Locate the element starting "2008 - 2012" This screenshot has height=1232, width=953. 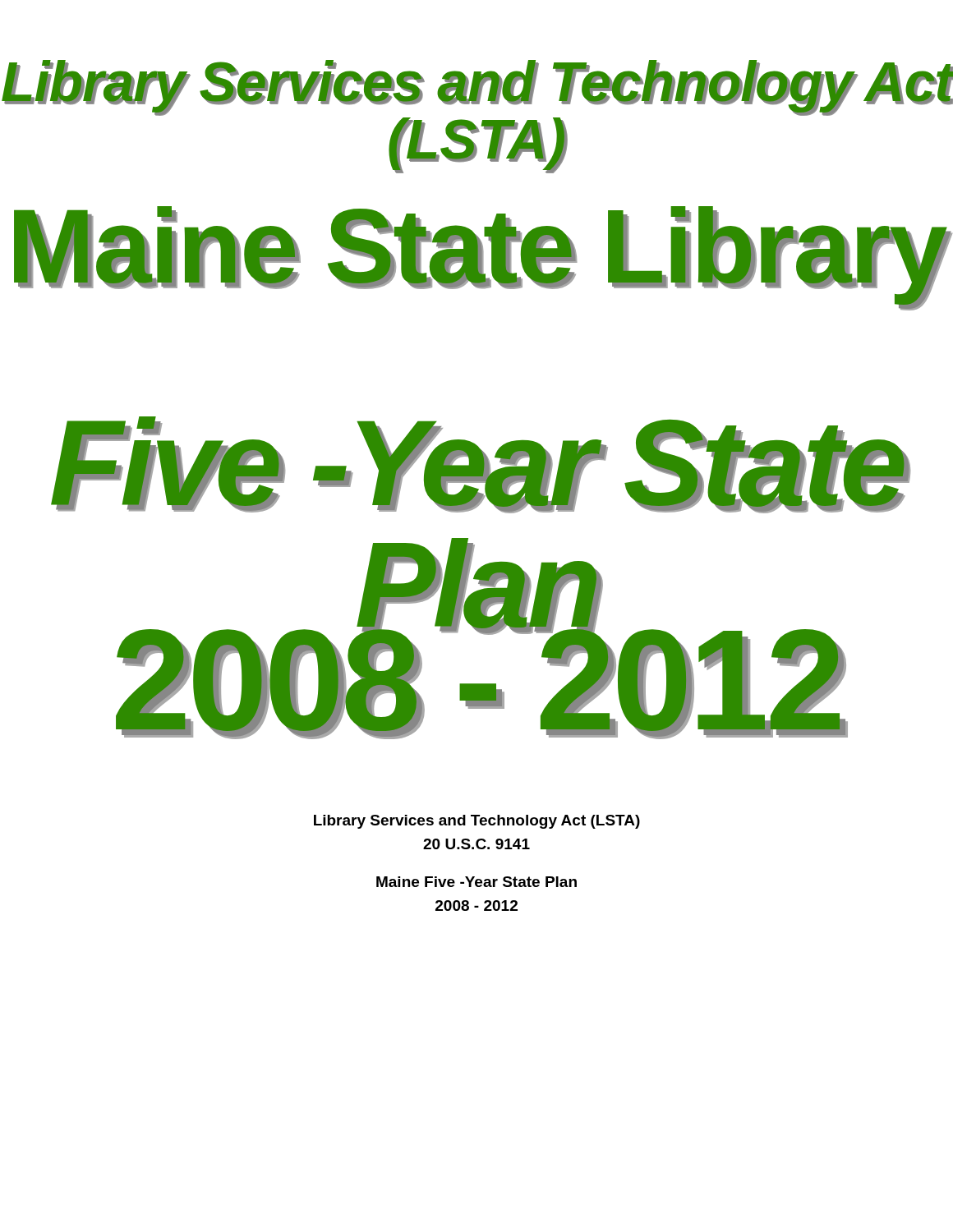[x=476, y=680]
